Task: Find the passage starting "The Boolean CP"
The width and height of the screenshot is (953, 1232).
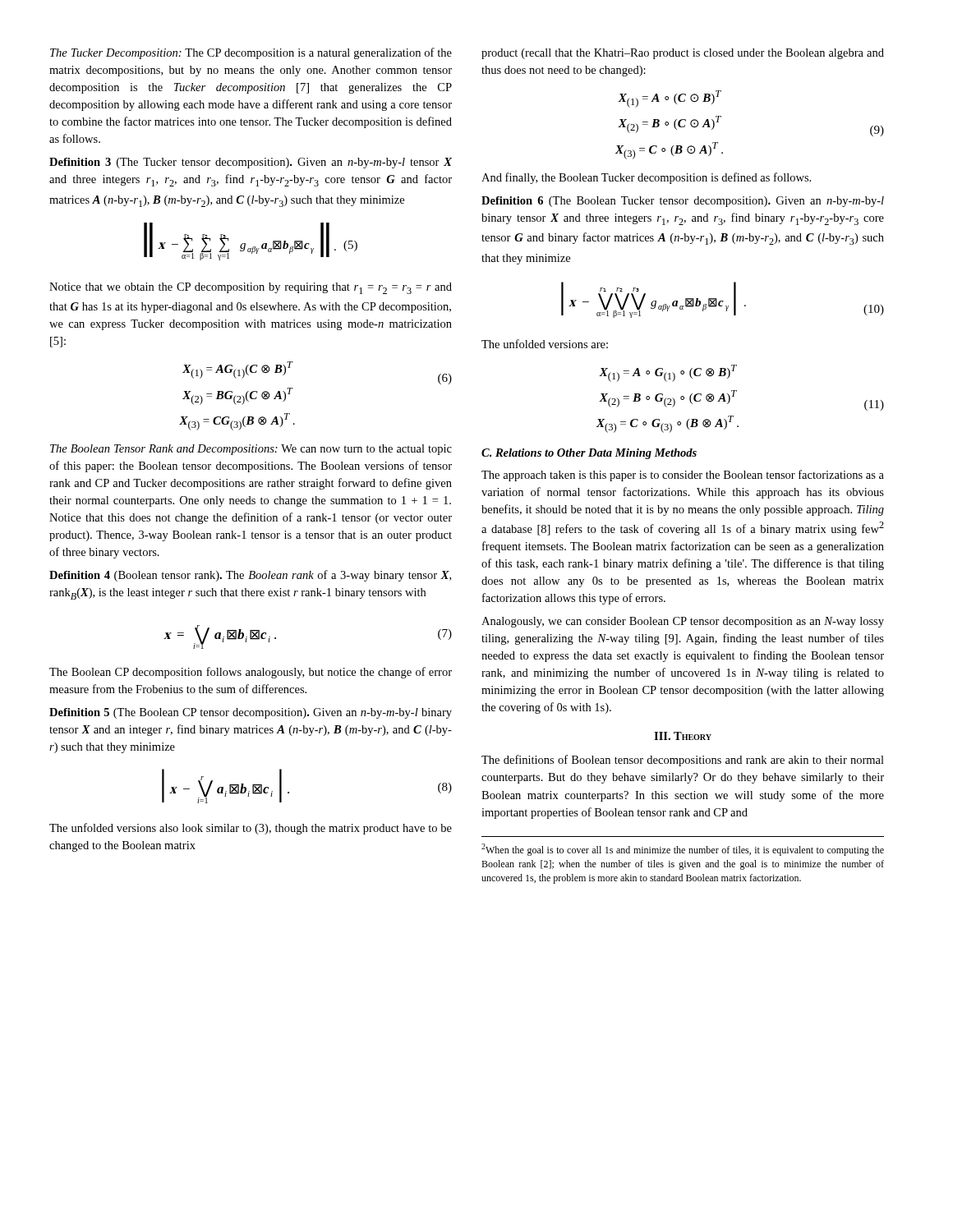Action: (x=251, y=681)
